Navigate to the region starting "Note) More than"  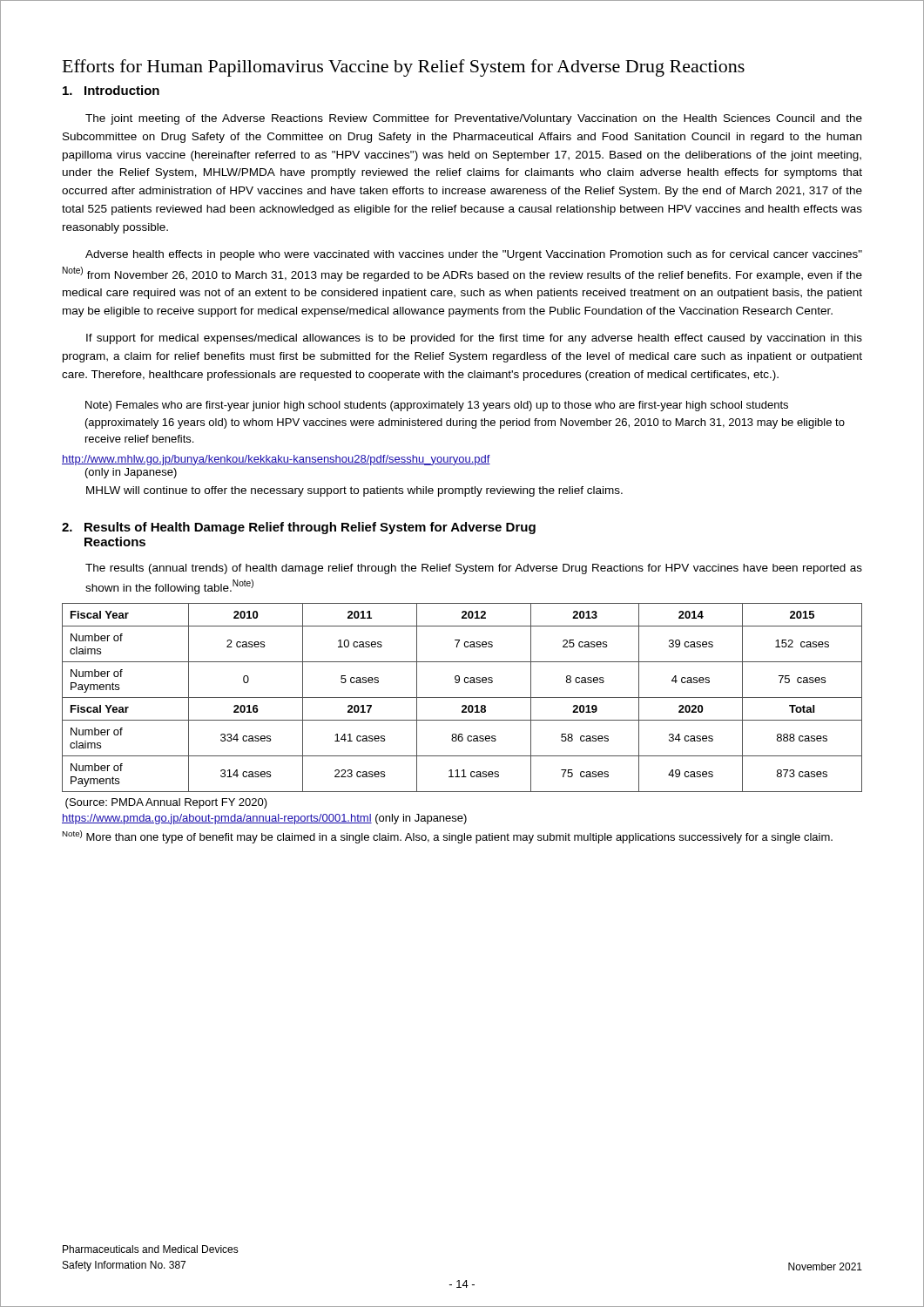[x=448, y=836]
